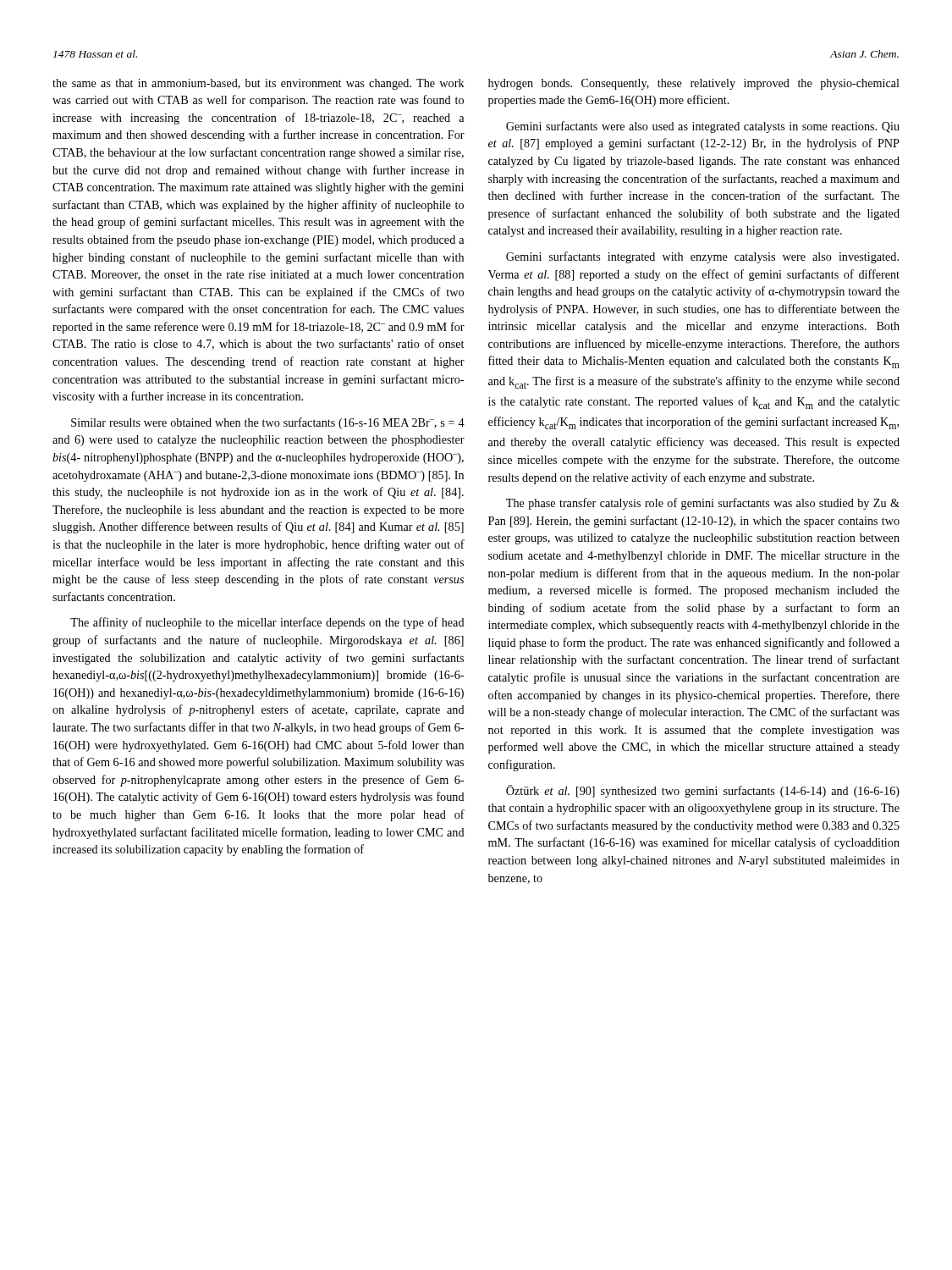Select the text starting "The affinity of nucleophile to the micellar"
The image size is (952, 1270).
(x=258, y=736)
